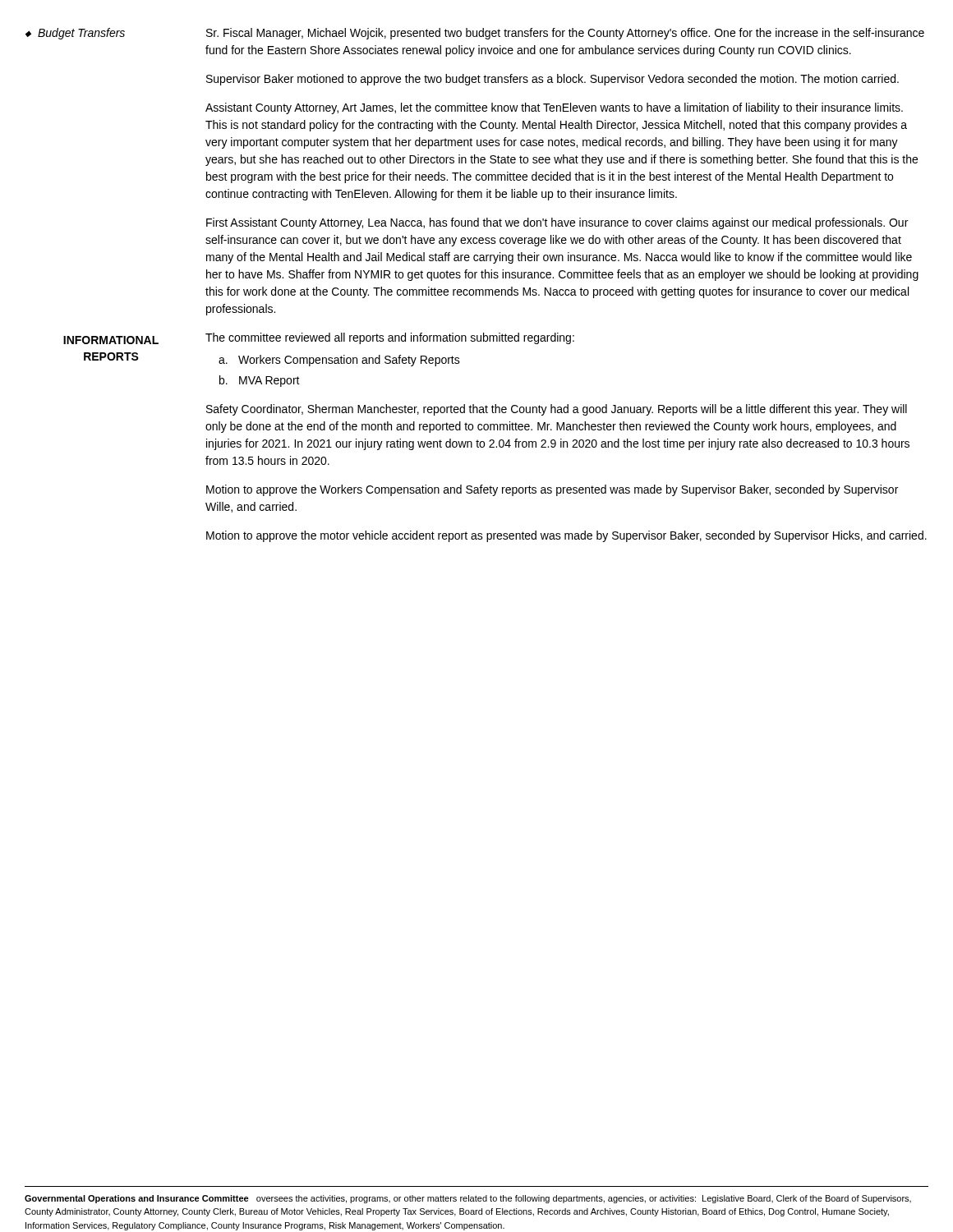Find a section header

pos(111,348)
